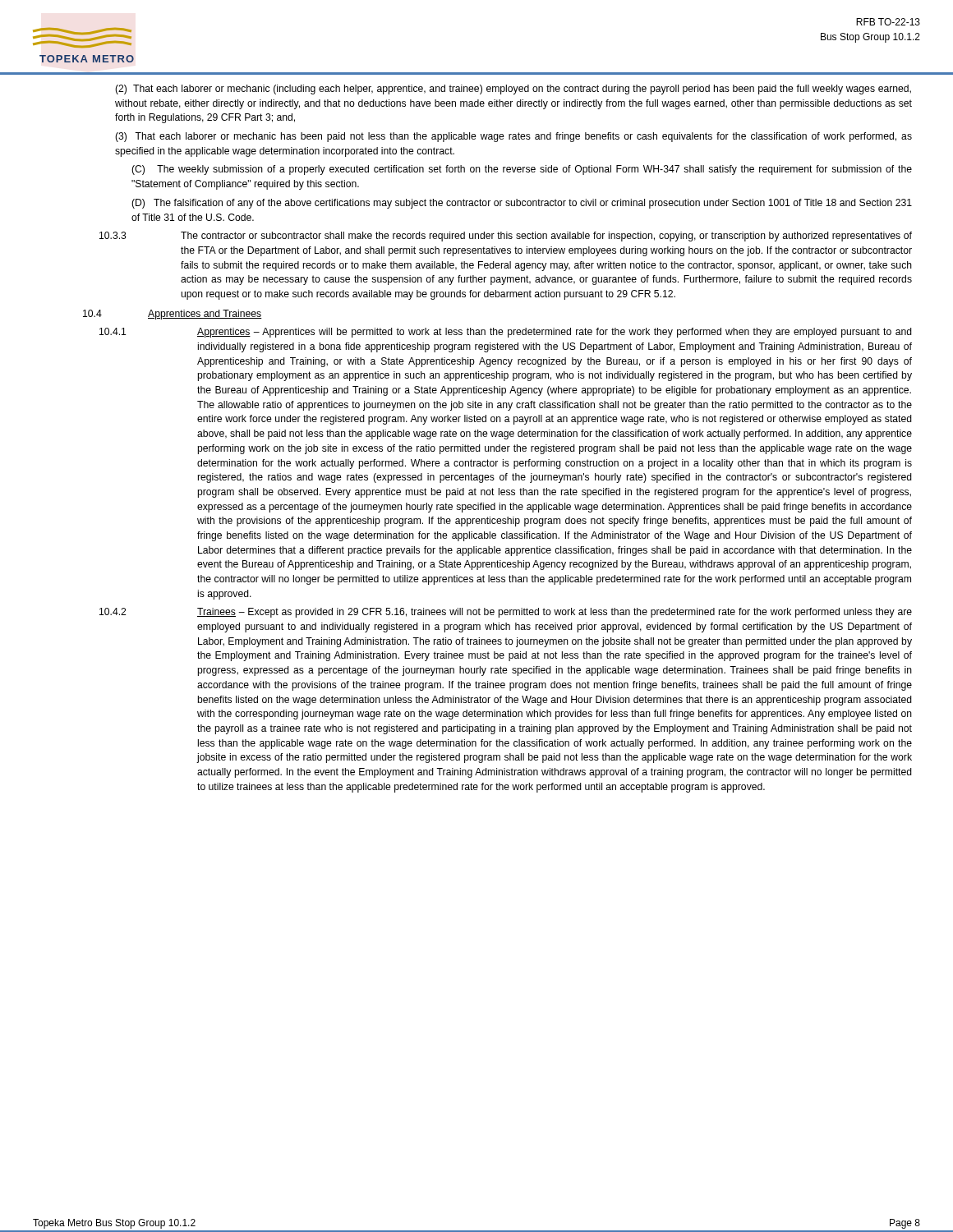
Task: Locate the section header containing "10.4 Apprentices and Trainees"
Action: [173, 315]
